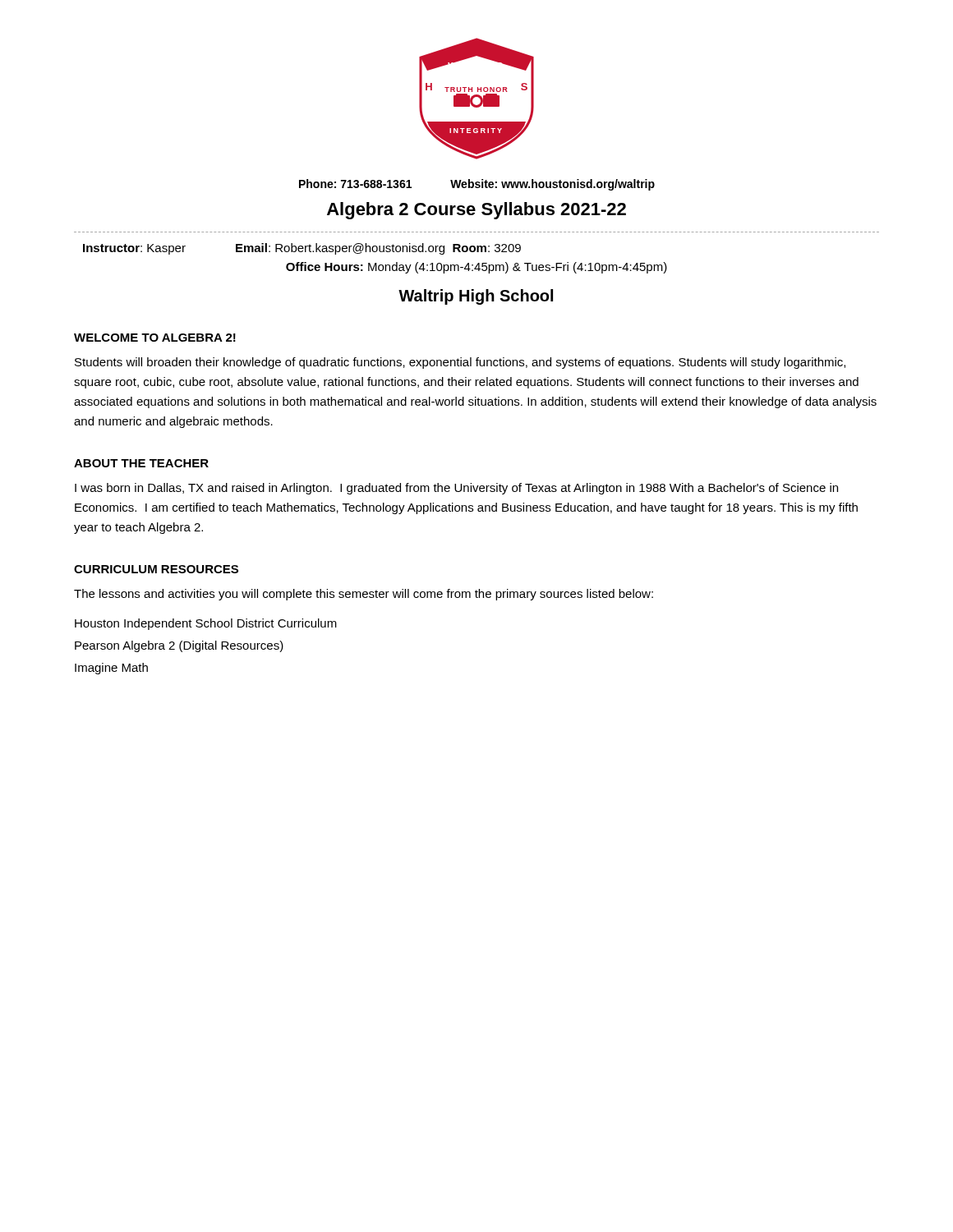Find the text starting "Students will broaden their knowledge of quadratic"
953x1232 pixels.
point(475,391)
